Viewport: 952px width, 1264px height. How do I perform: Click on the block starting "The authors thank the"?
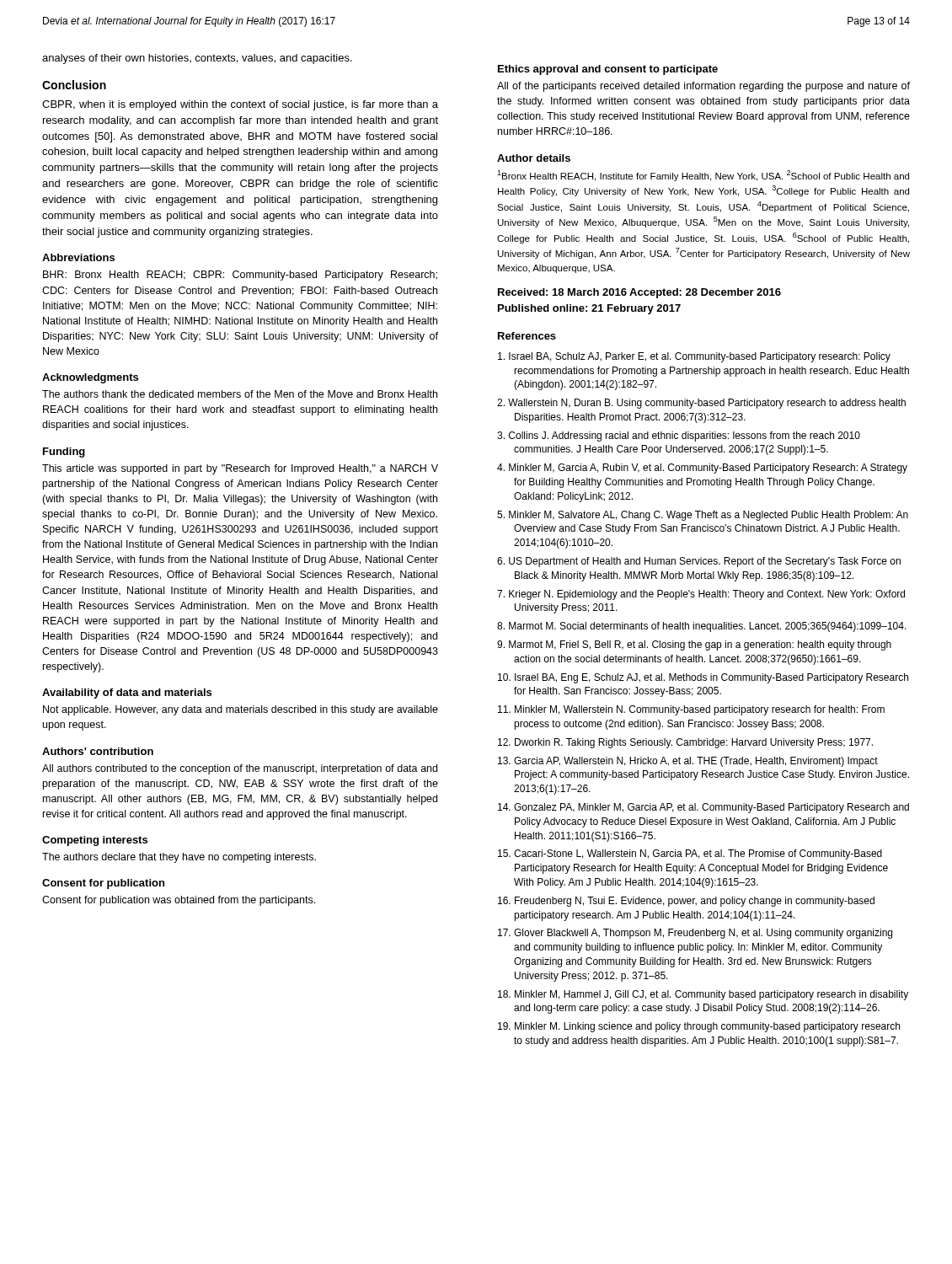tap(240, 410)
